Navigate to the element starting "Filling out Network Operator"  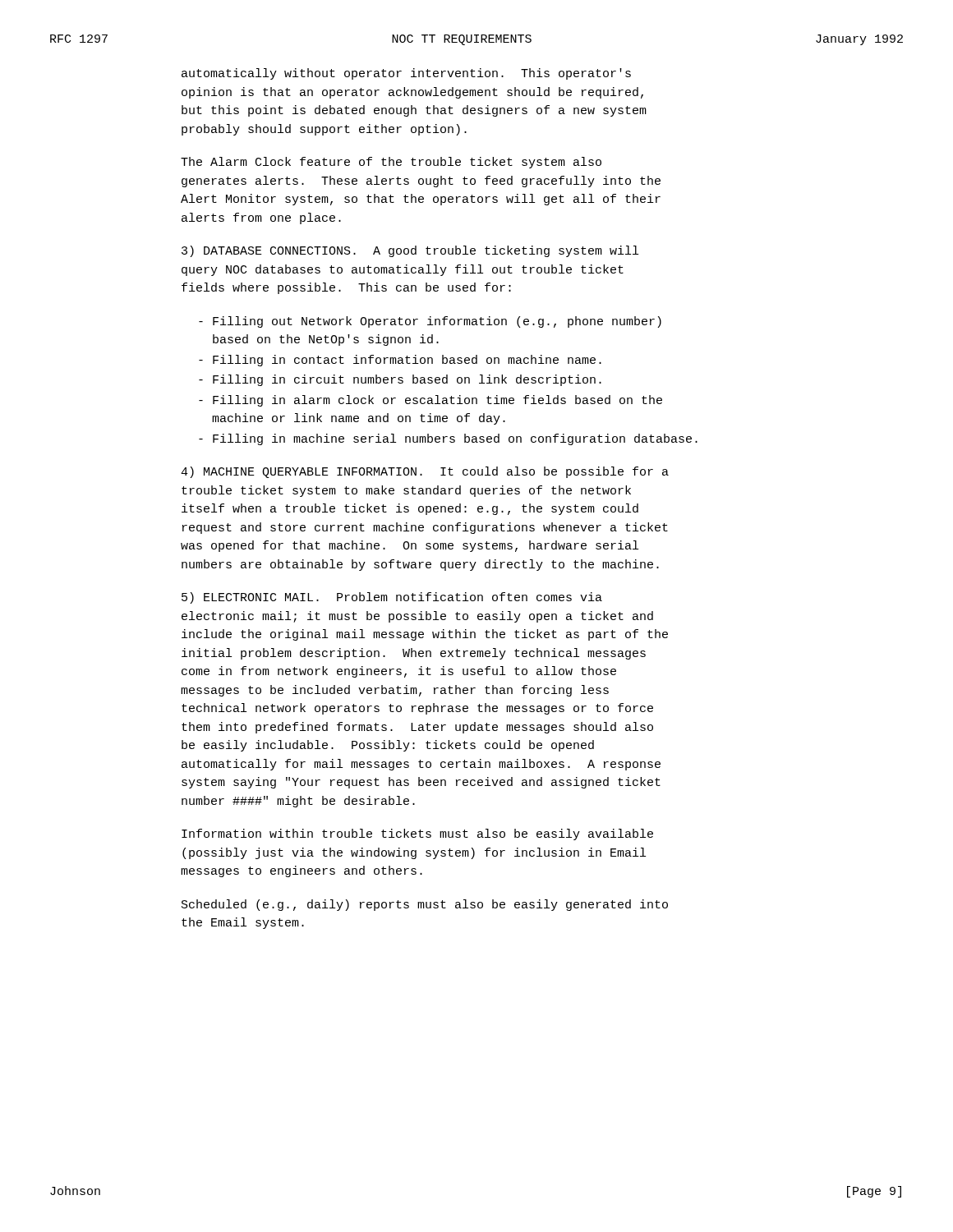click(430, 331)
